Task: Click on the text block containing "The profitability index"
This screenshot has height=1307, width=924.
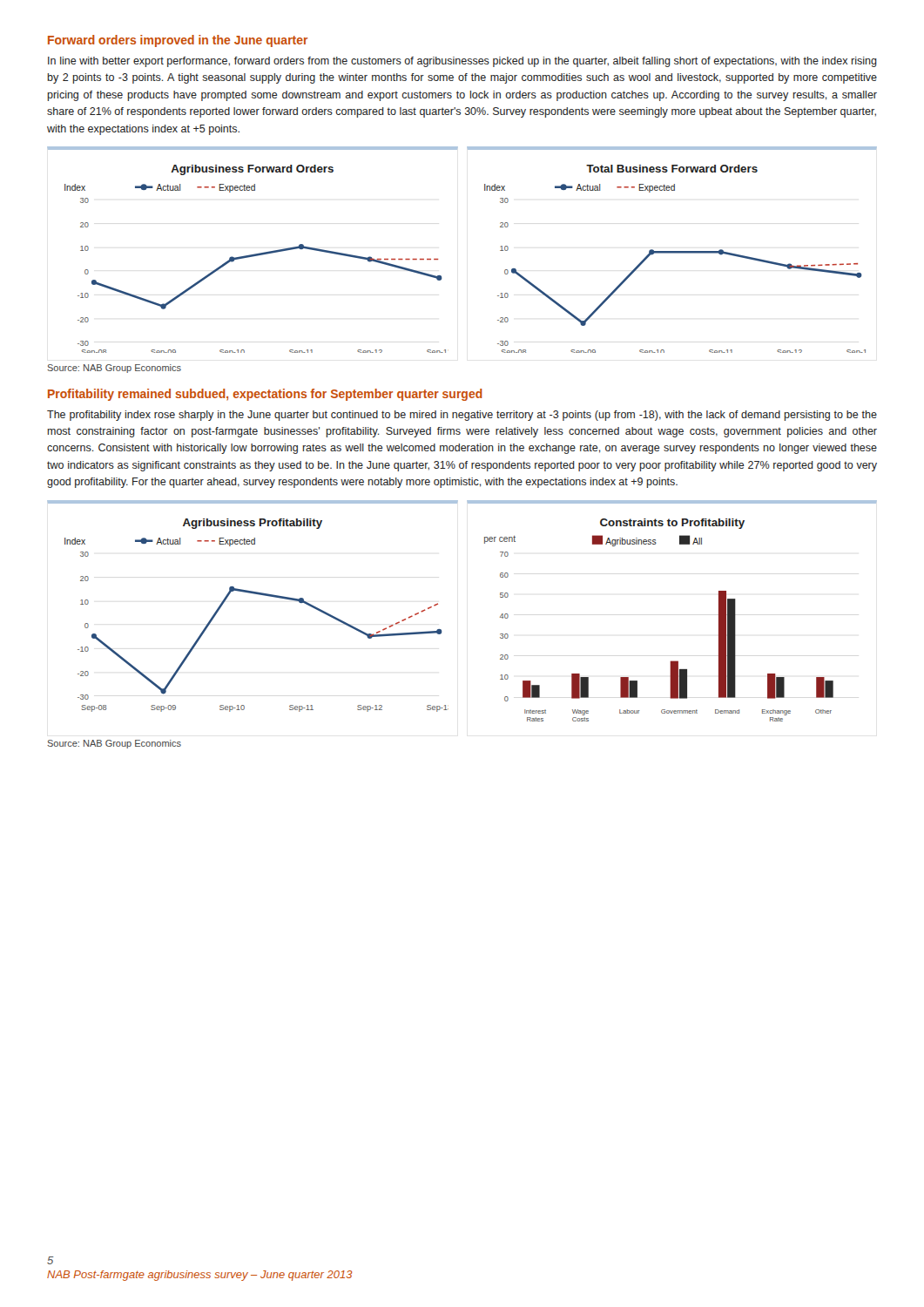Action: [462, 448]
